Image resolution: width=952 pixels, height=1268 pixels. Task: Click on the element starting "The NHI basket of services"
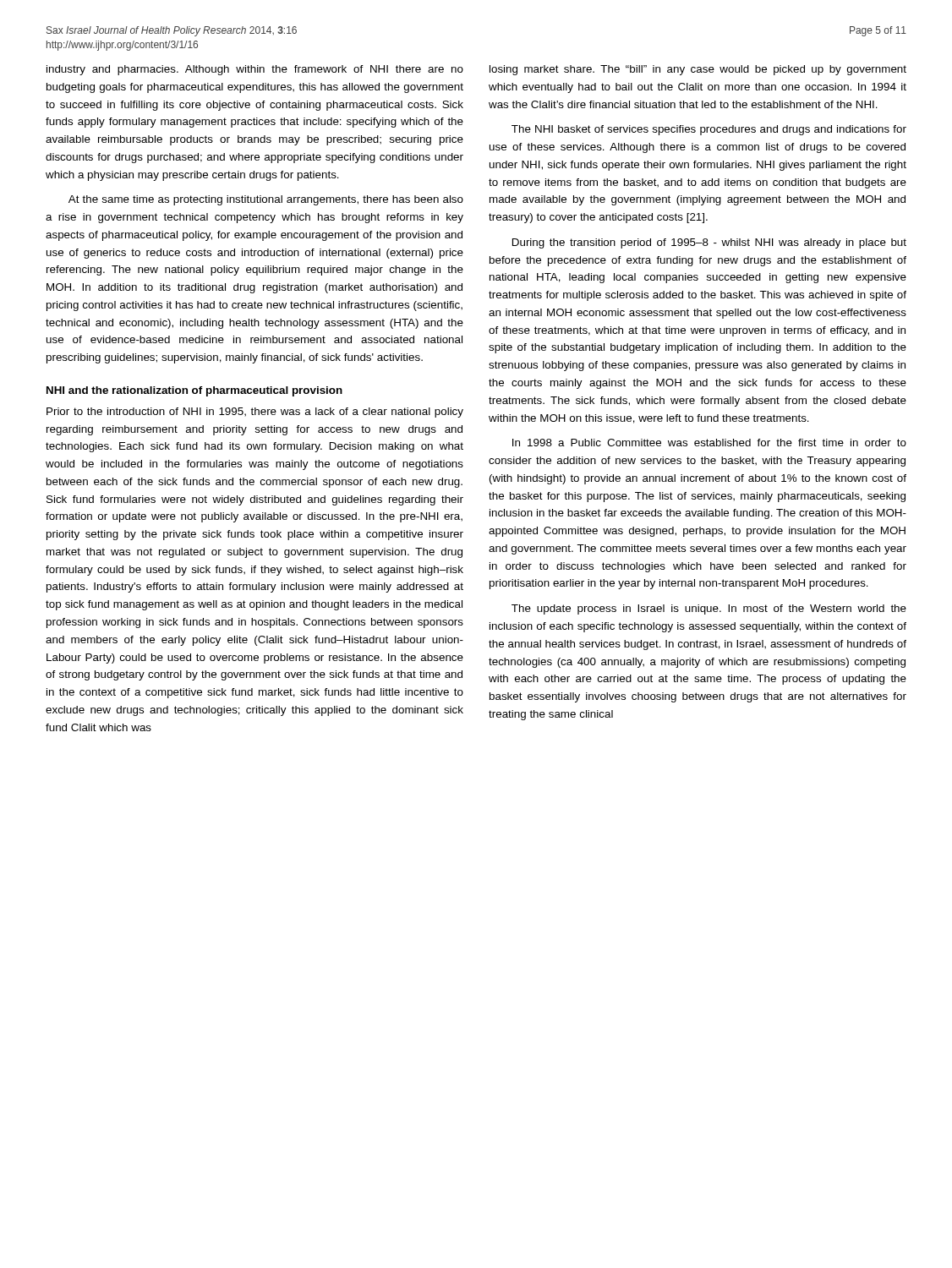tap(697, 174)
